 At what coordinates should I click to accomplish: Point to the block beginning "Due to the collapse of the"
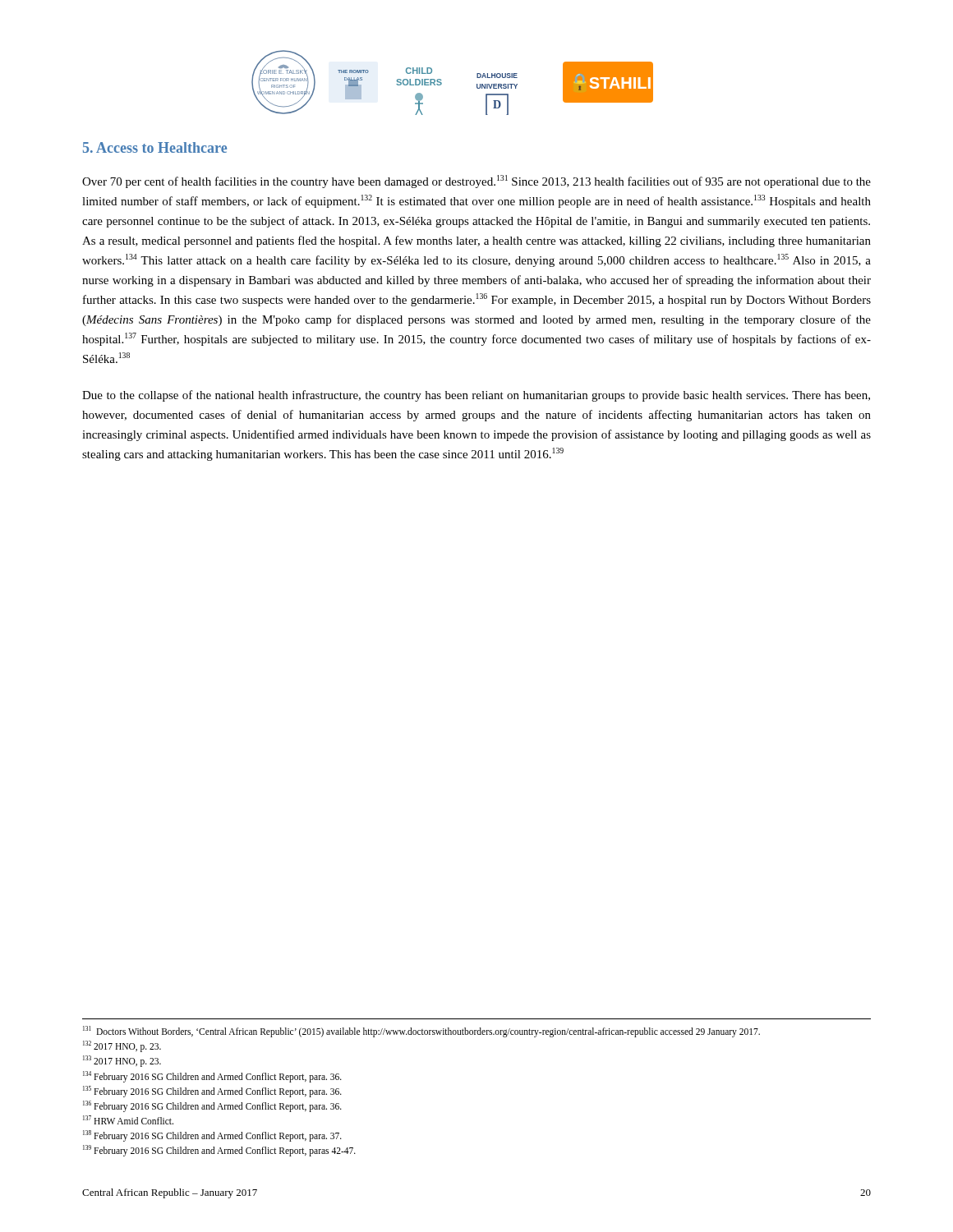[x=476, y=425]
